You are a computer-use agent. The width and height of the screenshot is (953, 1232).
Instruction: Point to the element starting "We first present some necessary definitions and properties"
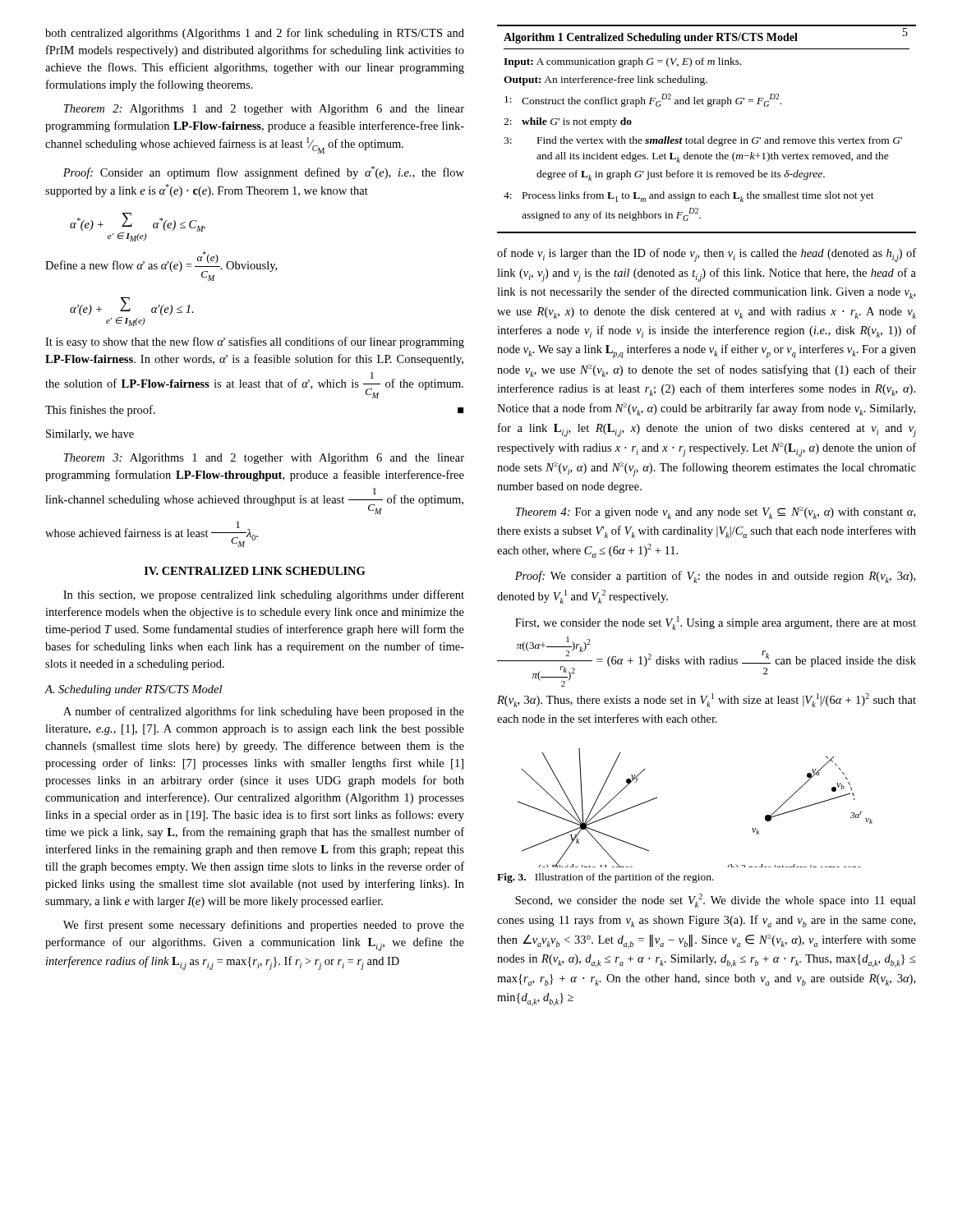click(255, 944)
